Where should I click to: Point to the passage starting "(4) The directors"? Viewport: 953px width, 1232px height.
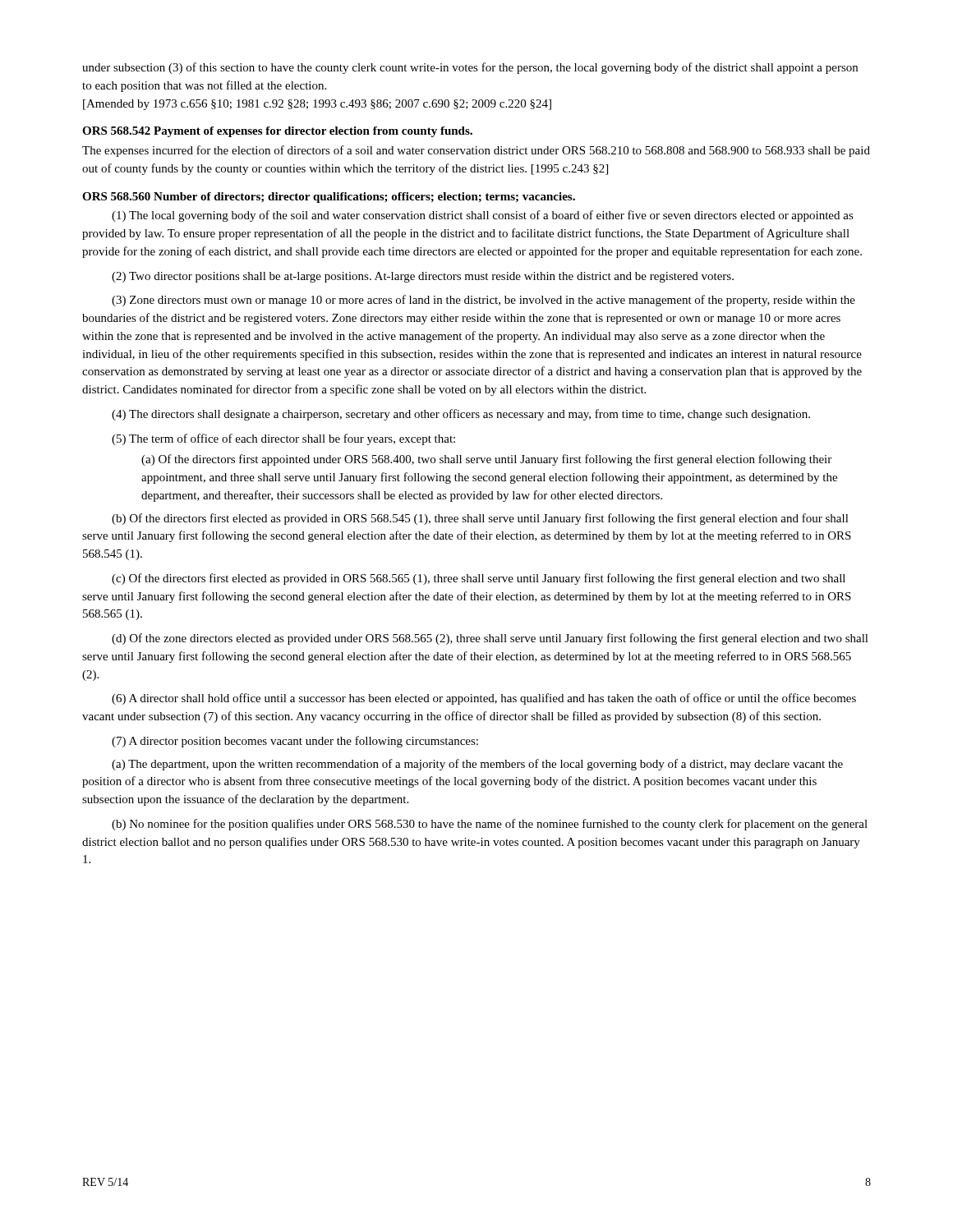pos(461,414)
